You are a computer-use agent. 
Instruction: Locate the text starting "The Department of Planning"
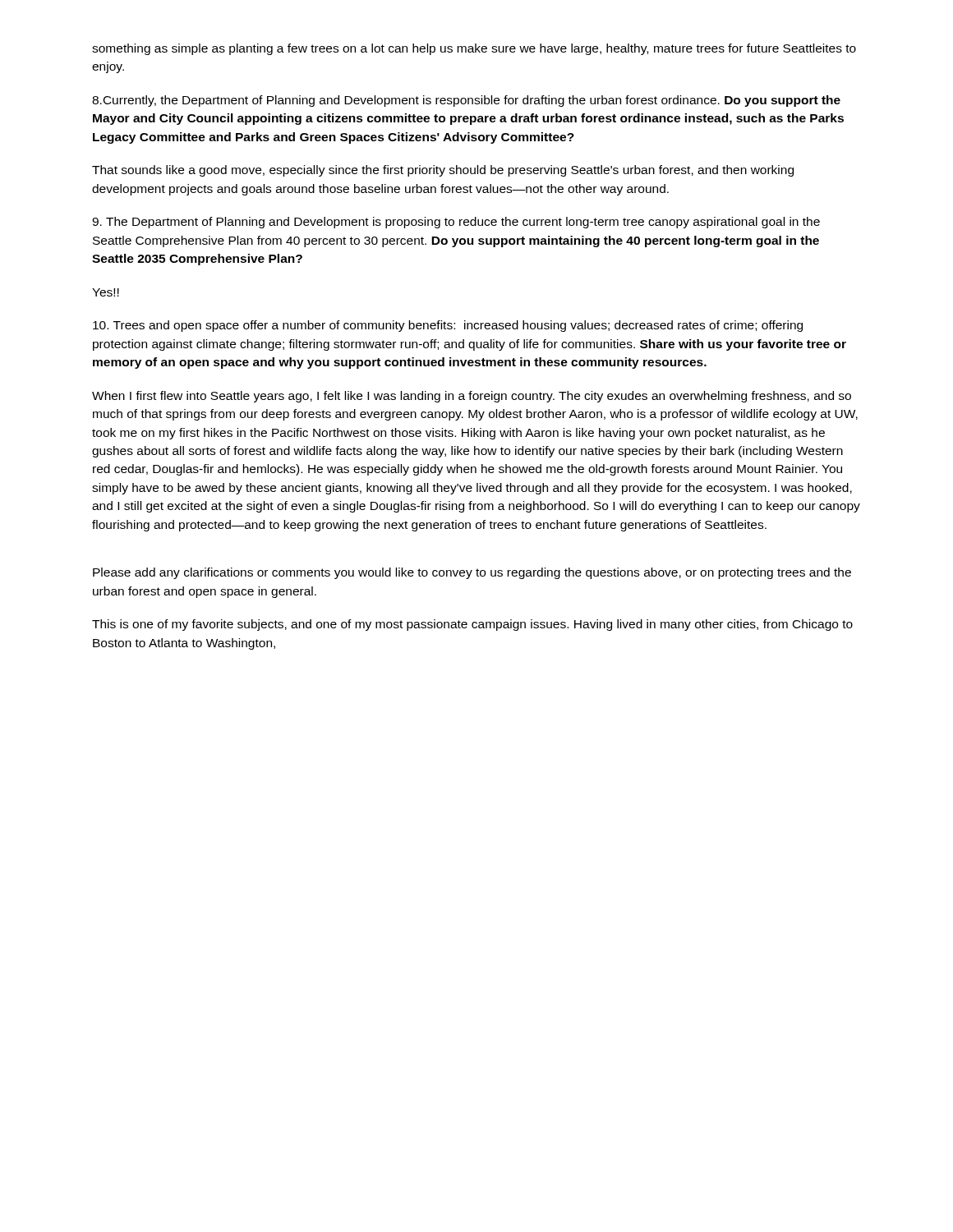476,241
